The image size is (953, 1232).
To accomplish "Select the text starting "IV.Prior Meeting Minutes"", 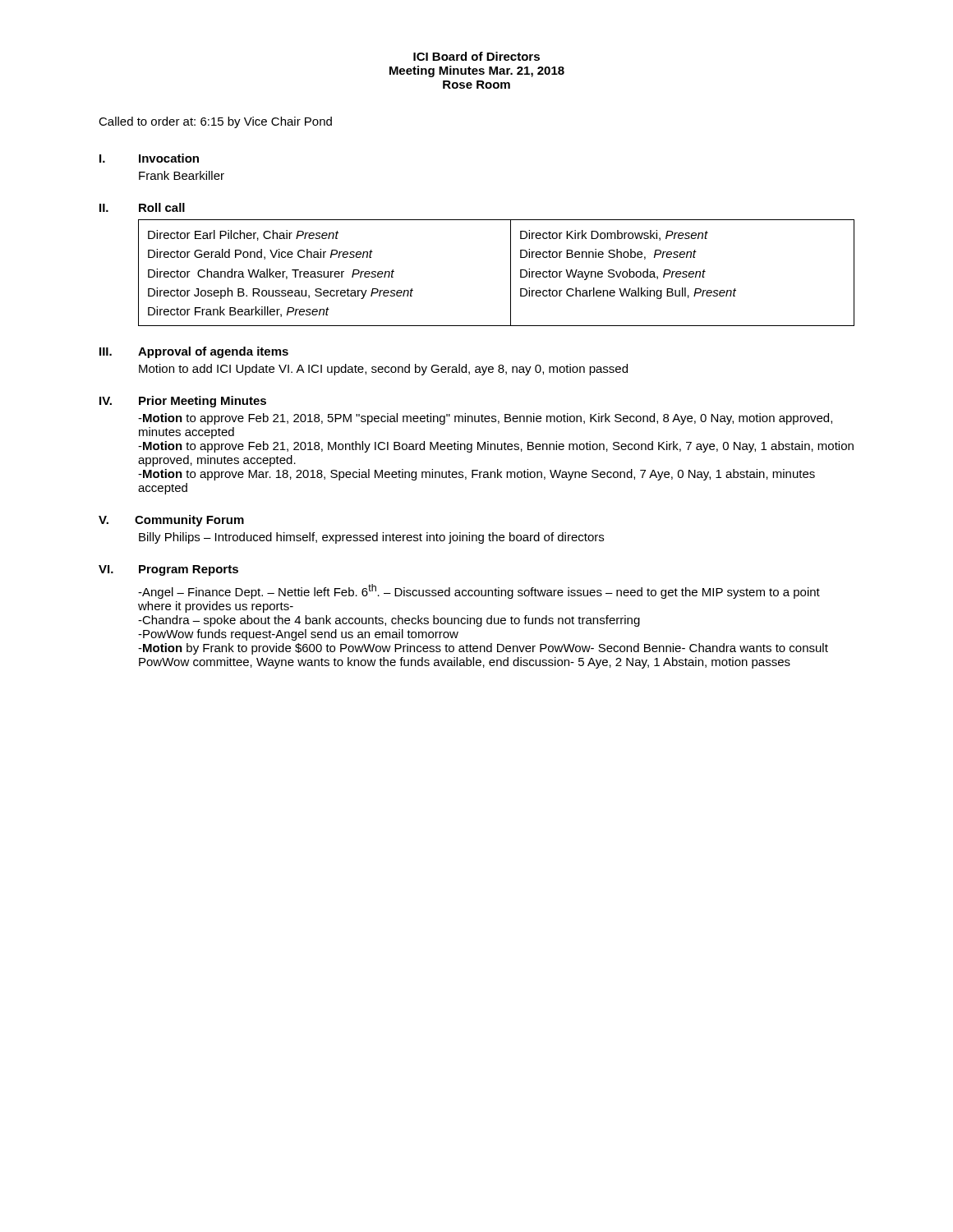I will click(183, 401).
